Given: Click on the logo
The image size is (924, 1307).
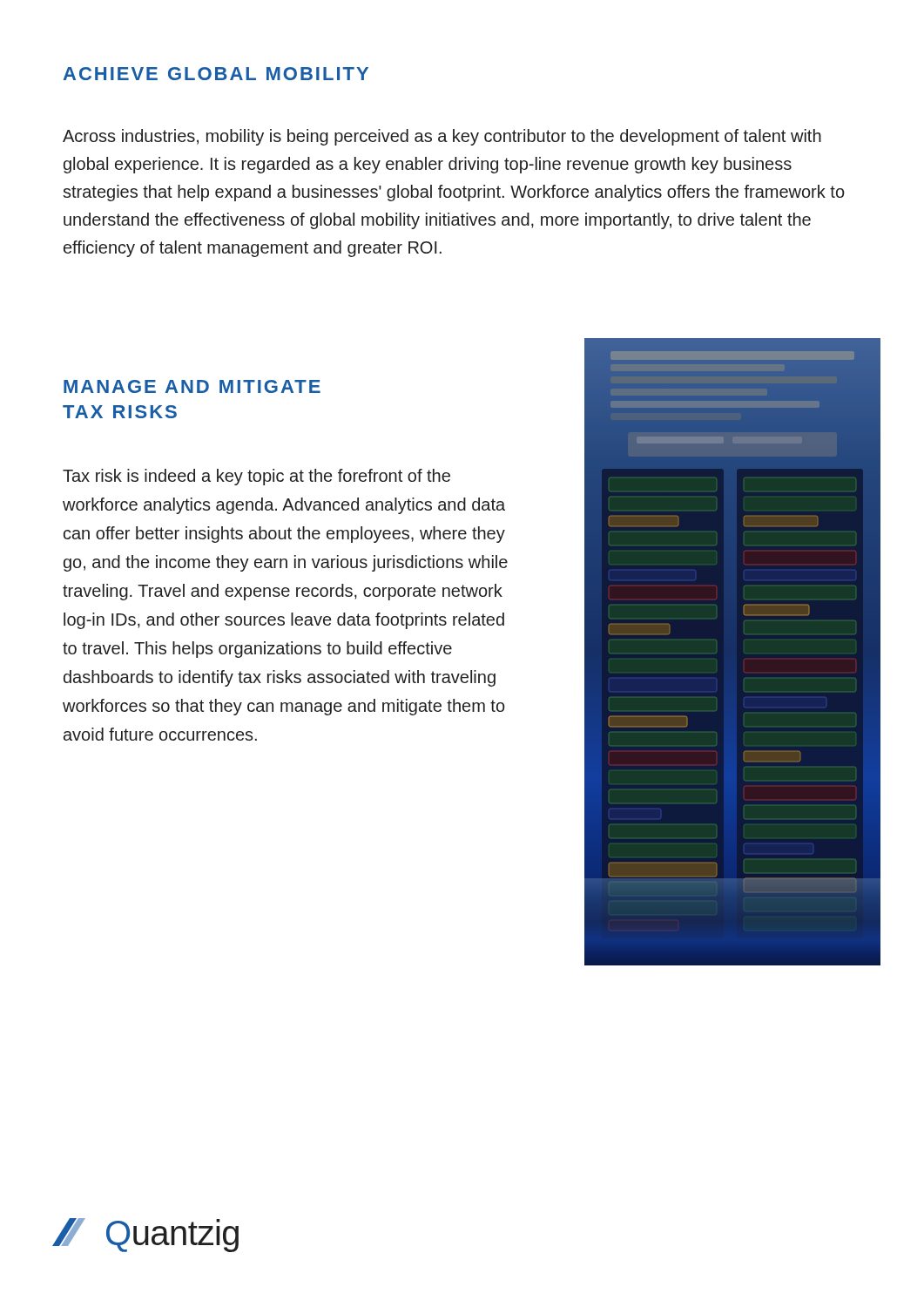Looking at the screenshot, I should pyautogui.click(x=146, y=1233).
